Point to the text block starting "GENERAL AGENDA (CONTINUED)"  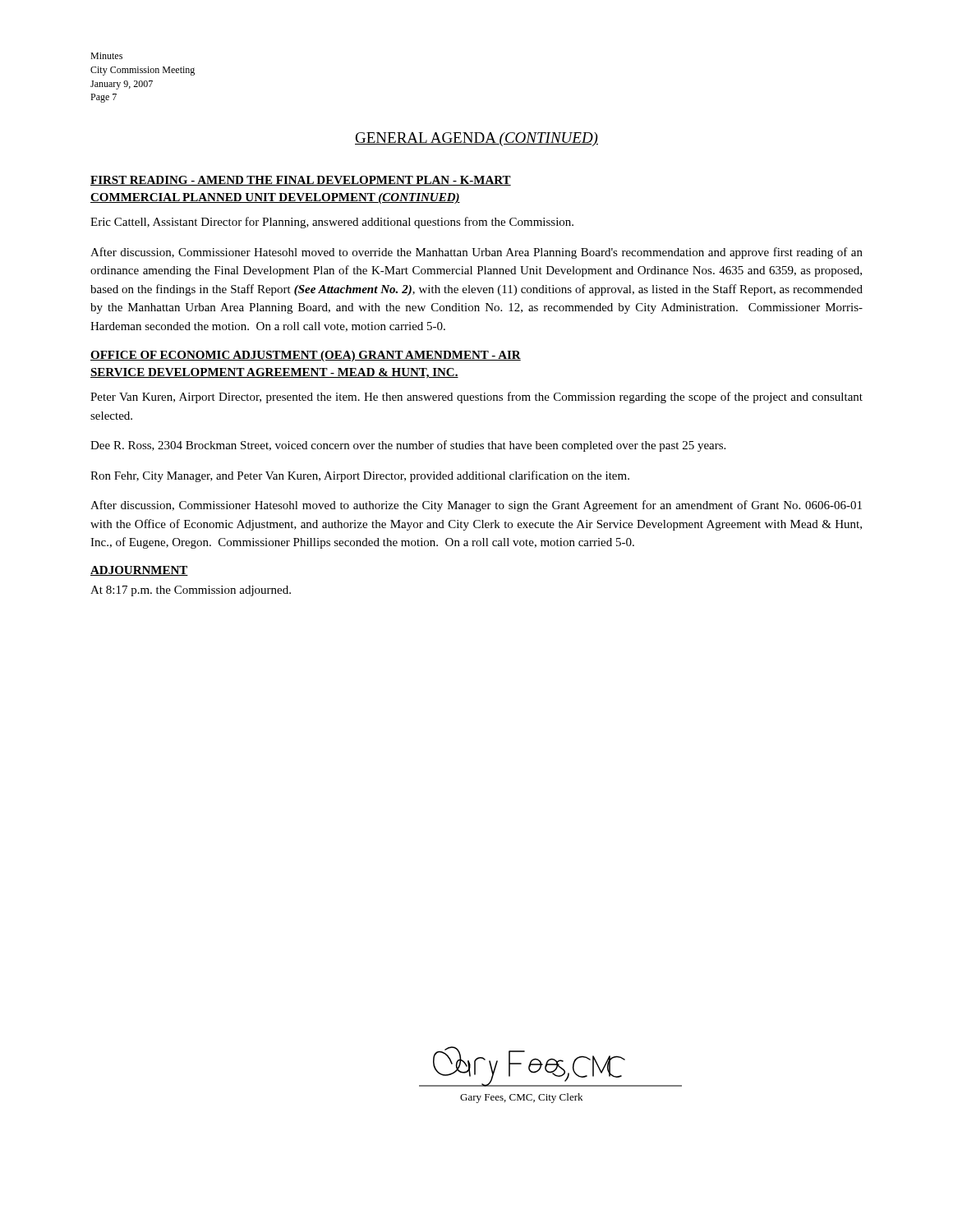(x=476, y=138)
